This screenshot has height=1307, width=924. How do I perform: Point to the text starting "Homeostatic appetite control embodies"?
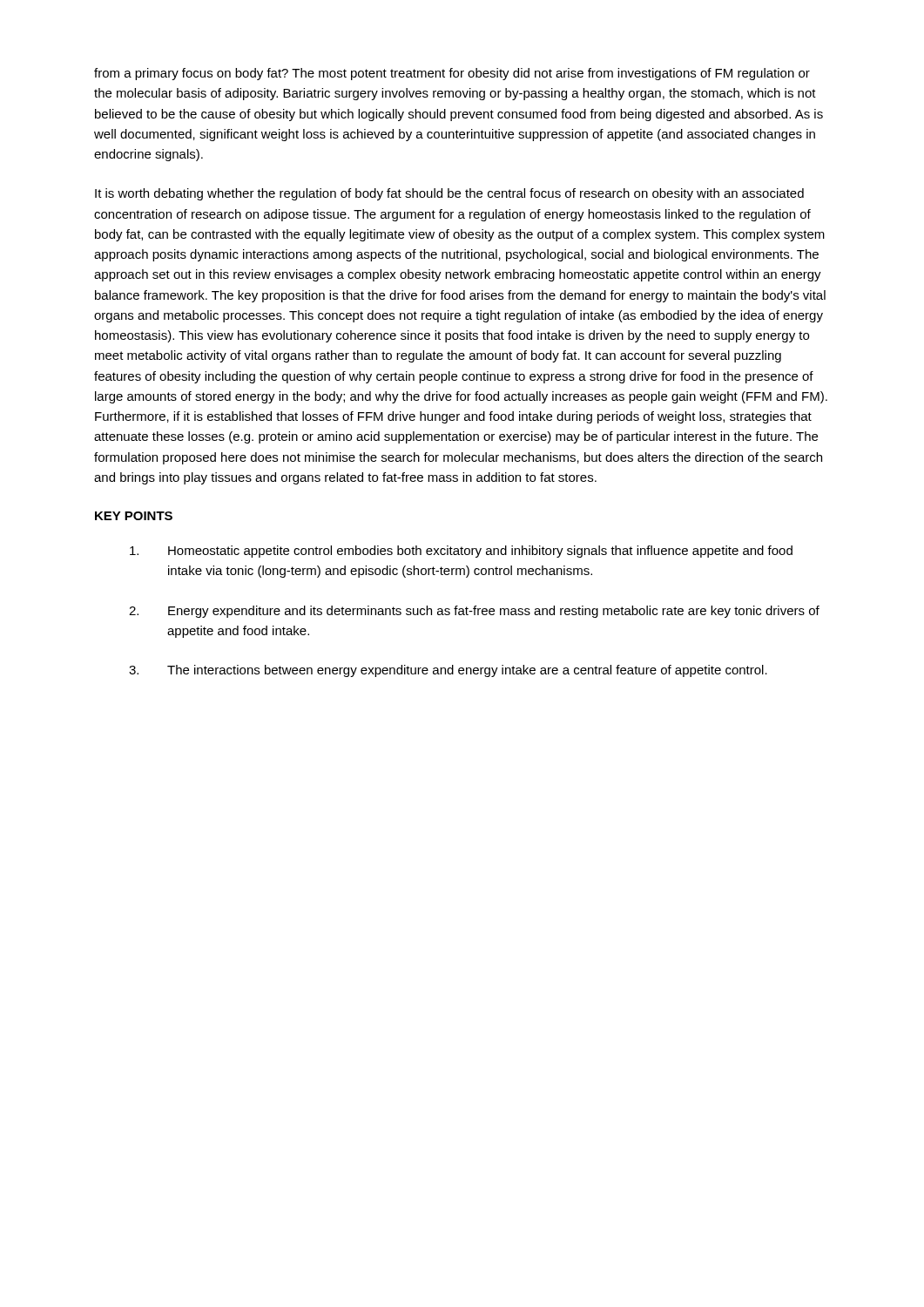[x=479, y=560]
